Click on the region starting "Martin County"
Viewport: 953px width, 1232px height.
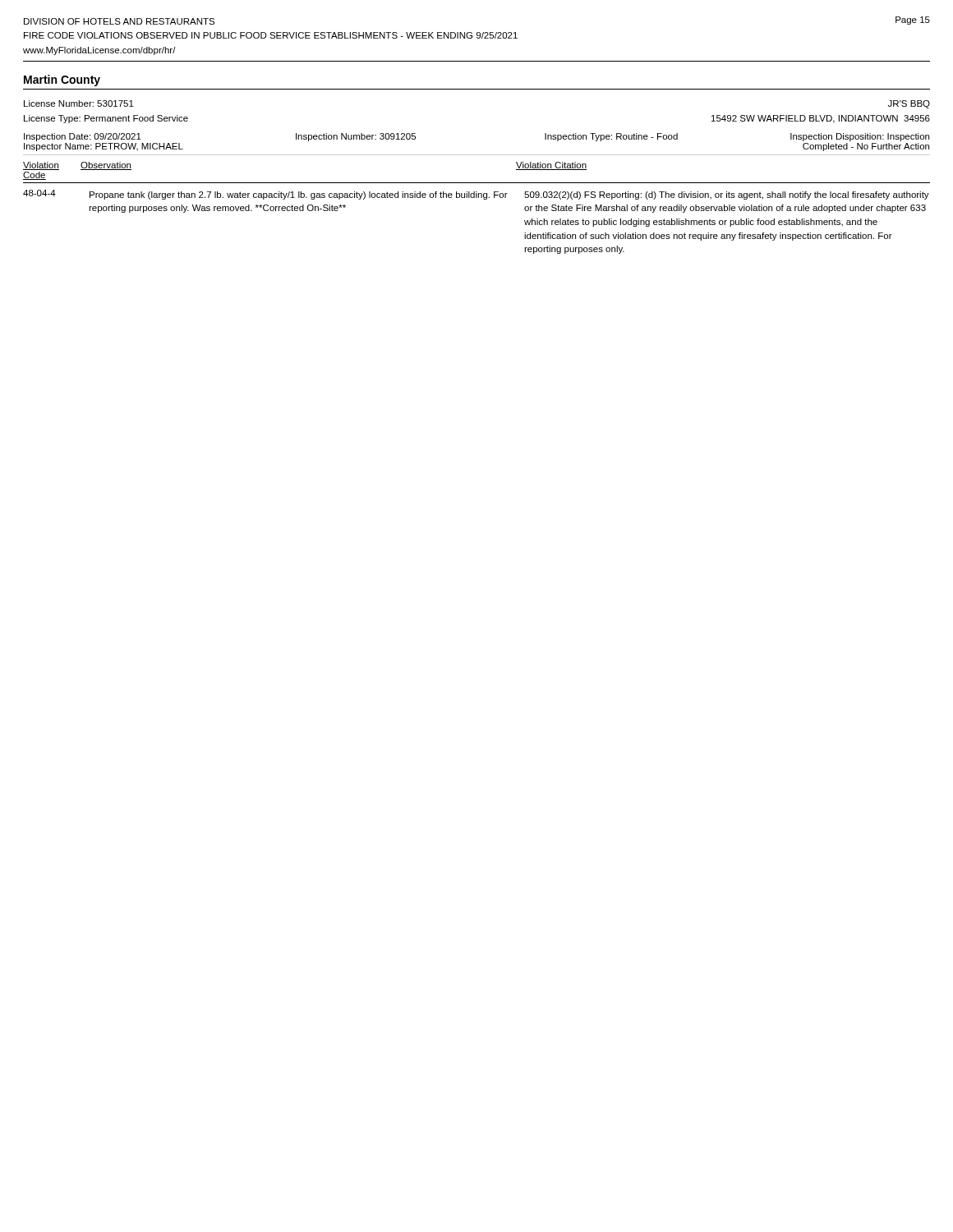click(62, 79)
